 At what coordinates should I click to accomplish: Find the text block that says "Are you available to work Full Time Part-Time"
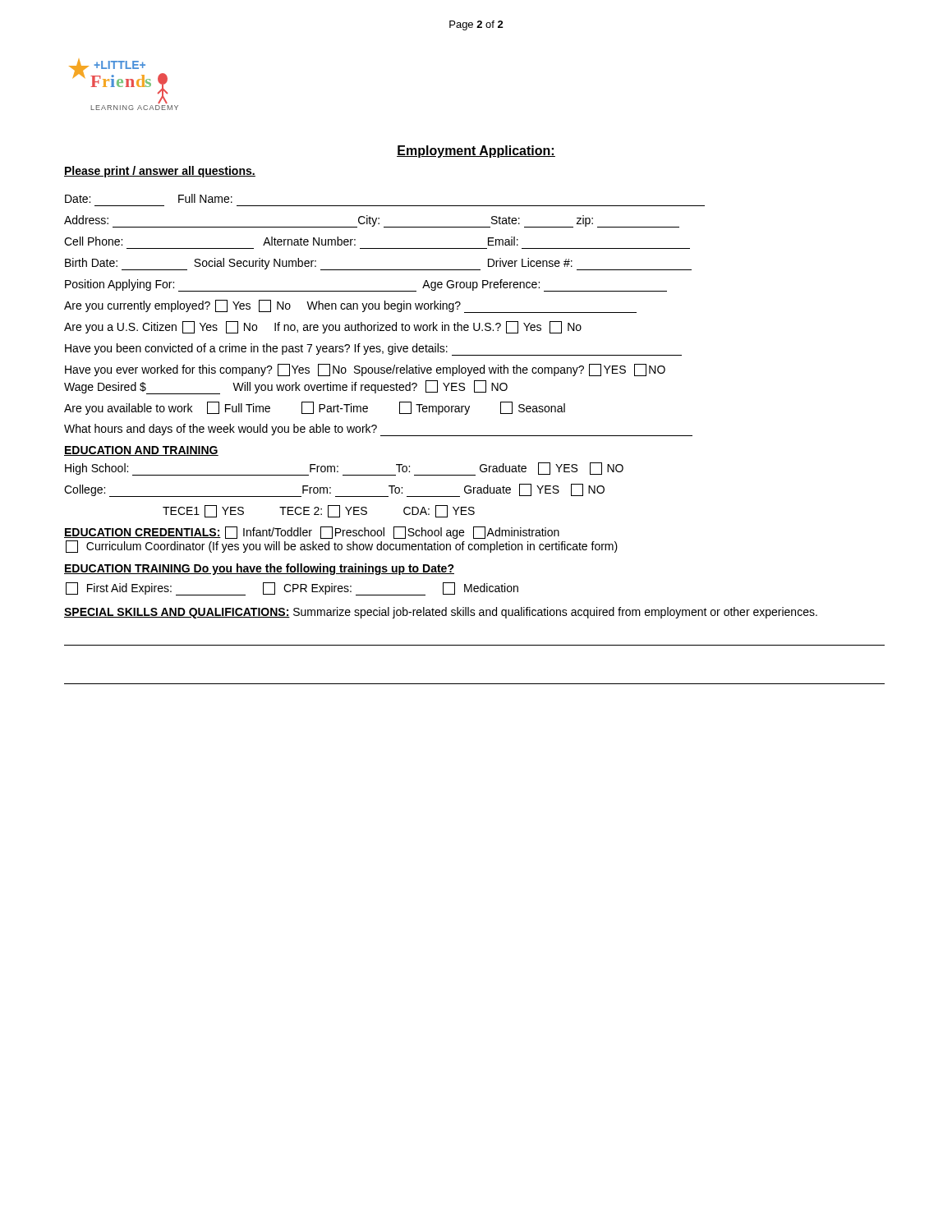(315, 408)
